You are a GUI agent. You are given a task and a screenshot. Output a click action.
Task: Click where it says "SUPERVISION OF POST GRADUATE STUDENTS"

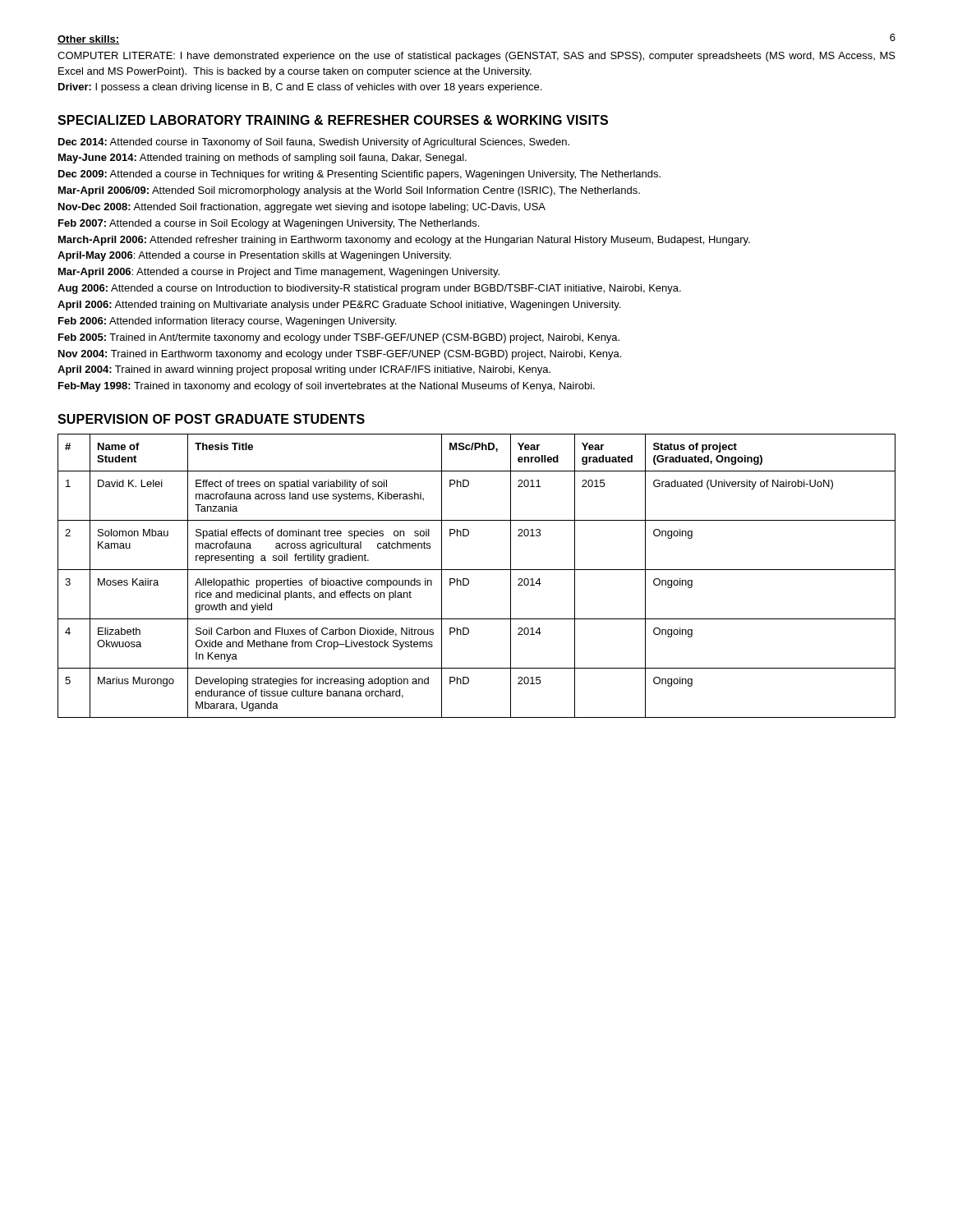click(211, 419)
